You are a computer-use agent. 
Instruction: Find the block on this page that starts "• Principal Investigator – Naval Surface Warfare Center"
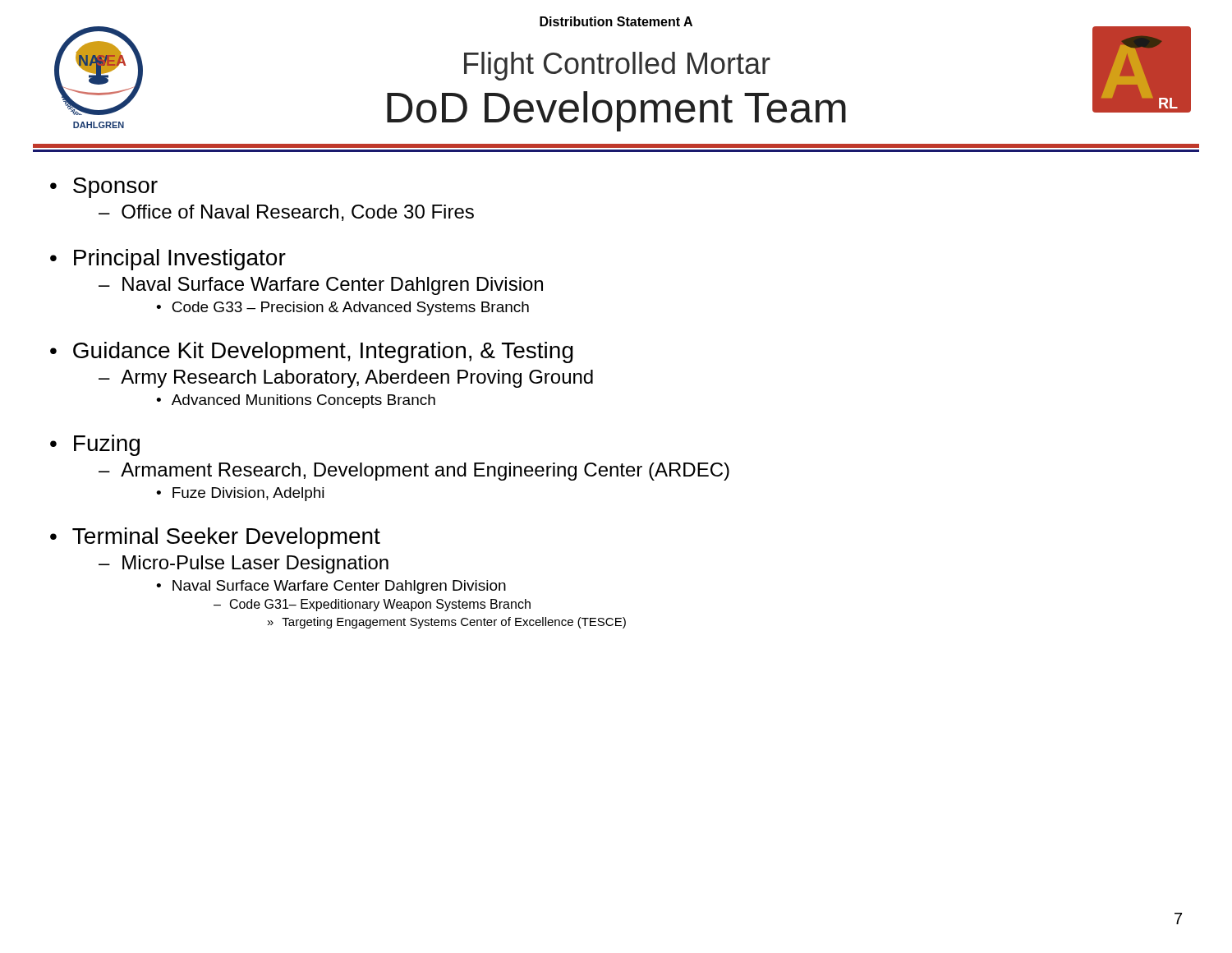click(168, 260)
